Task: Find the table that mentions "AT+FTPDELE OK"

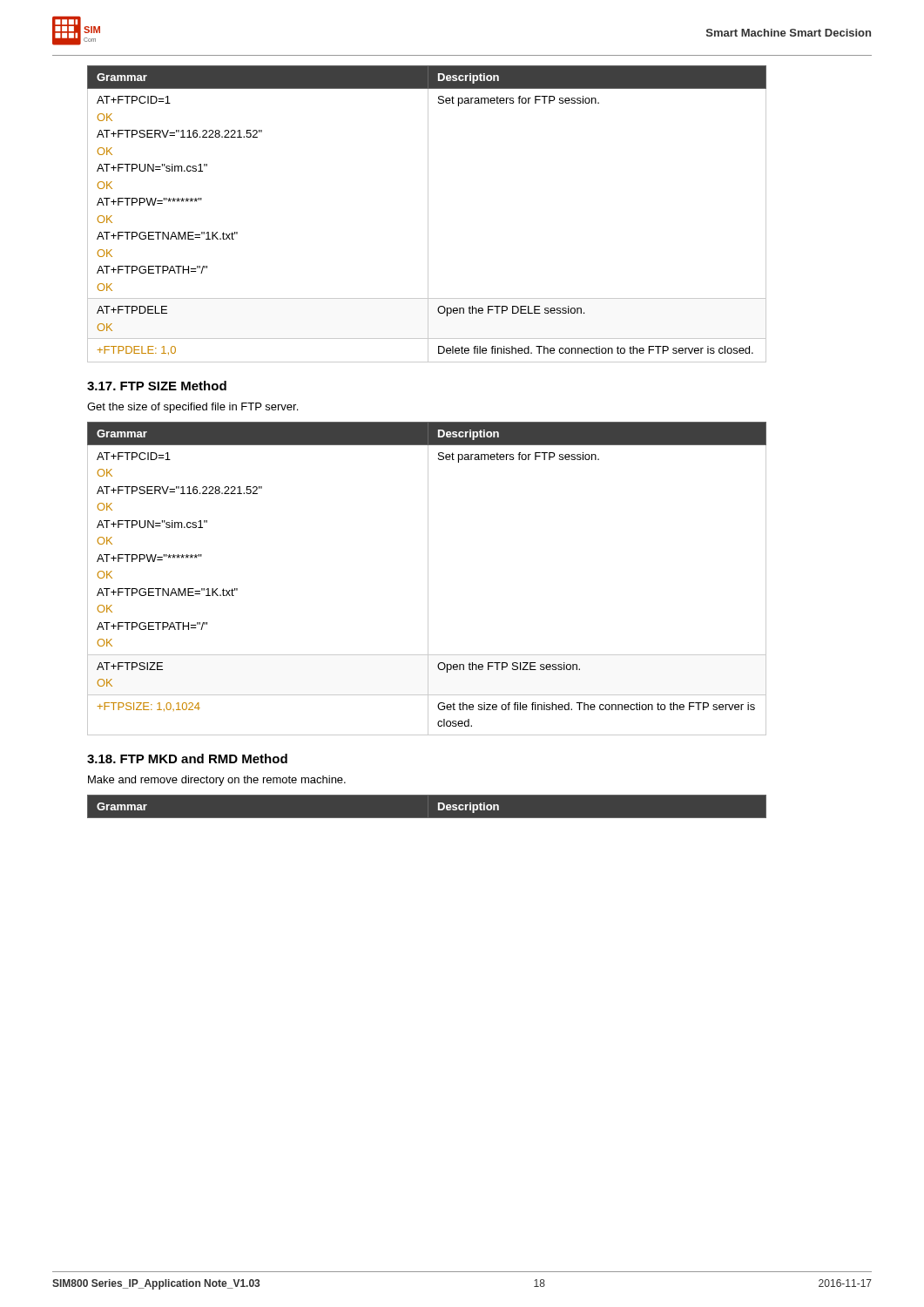Action: point(479,214)
